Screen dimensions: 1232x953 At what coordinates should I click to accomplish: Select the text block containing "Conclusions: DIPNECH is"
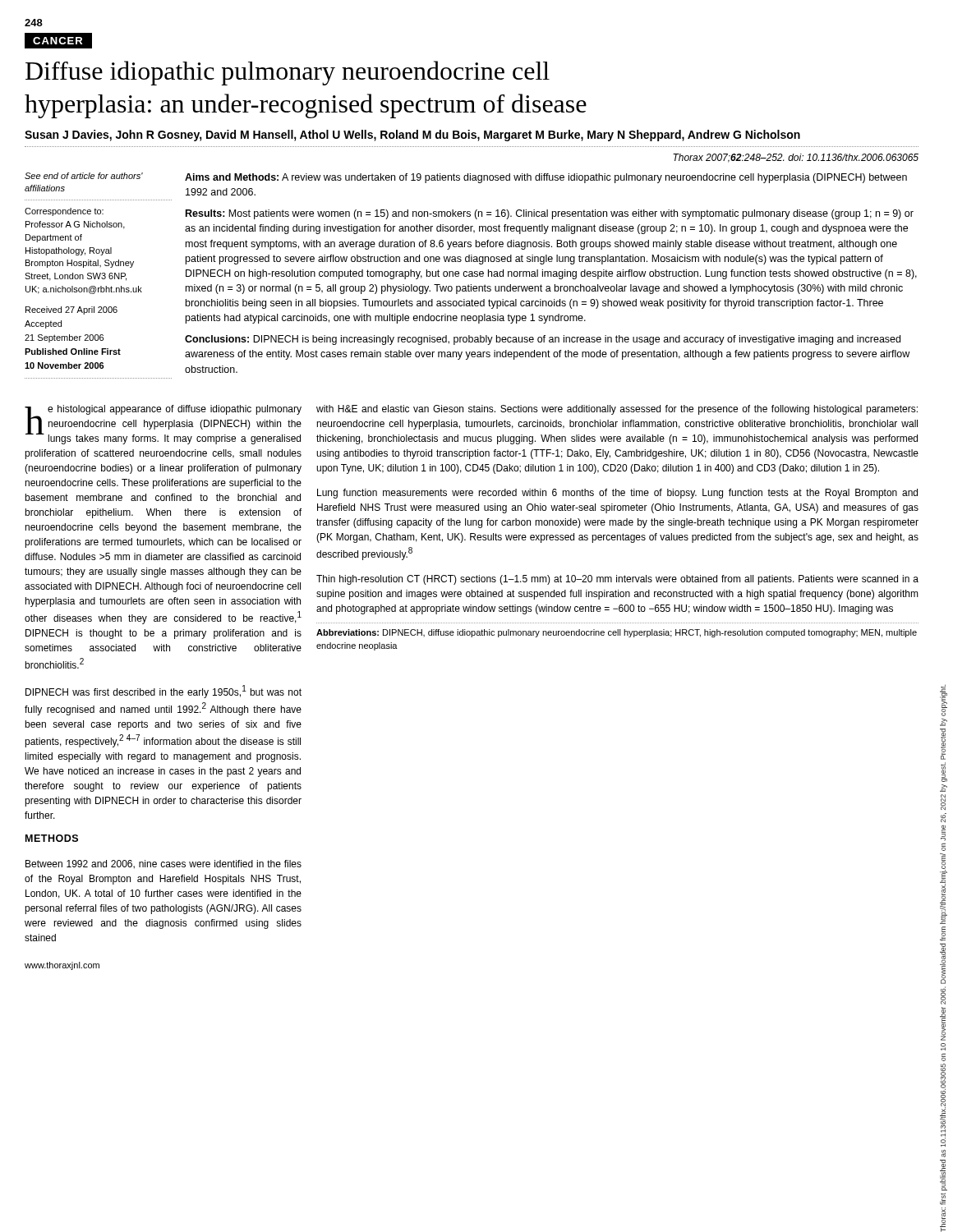coord(547,354)
